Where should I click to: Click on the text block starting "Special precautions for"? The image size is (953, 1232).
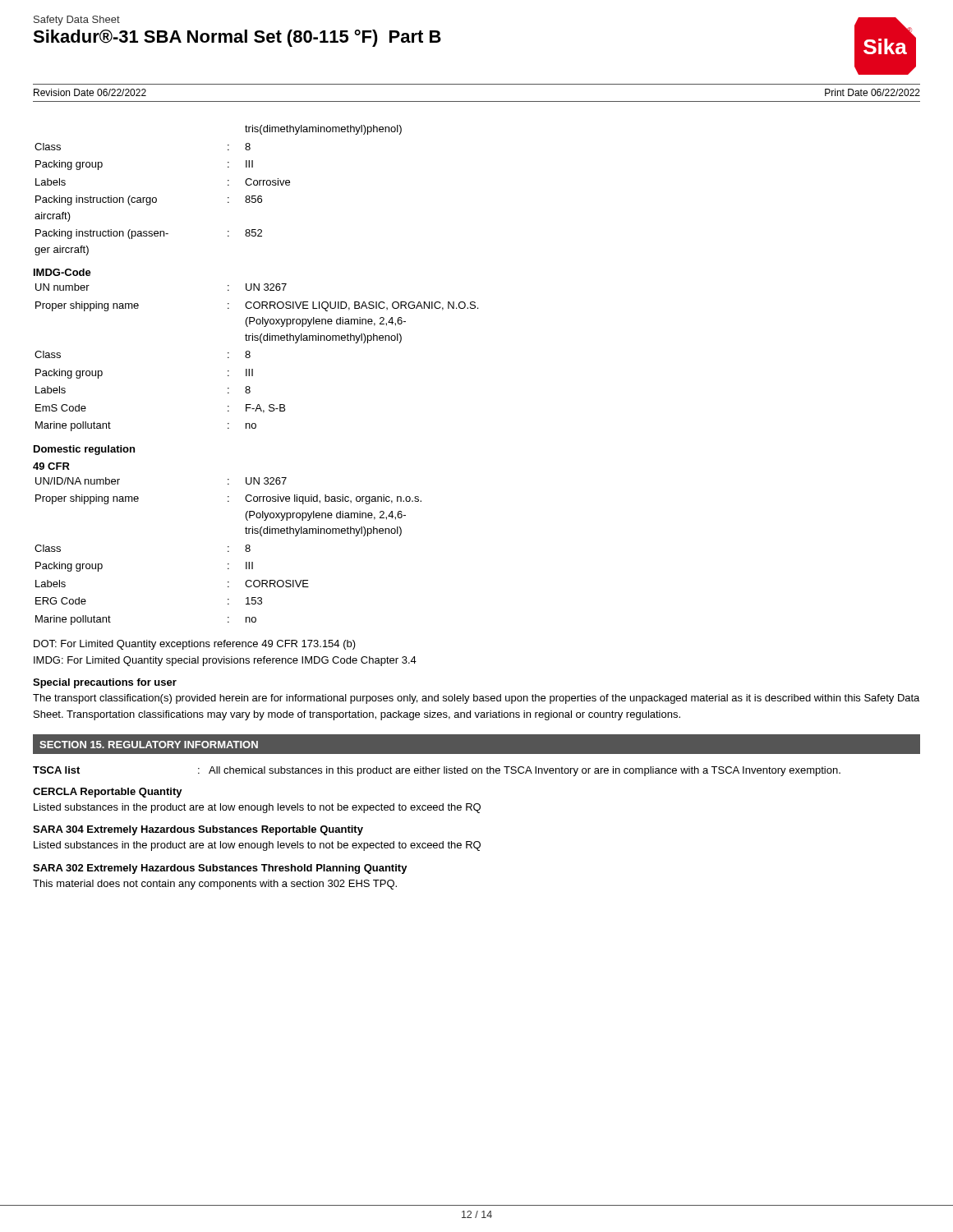click(105, 682)
